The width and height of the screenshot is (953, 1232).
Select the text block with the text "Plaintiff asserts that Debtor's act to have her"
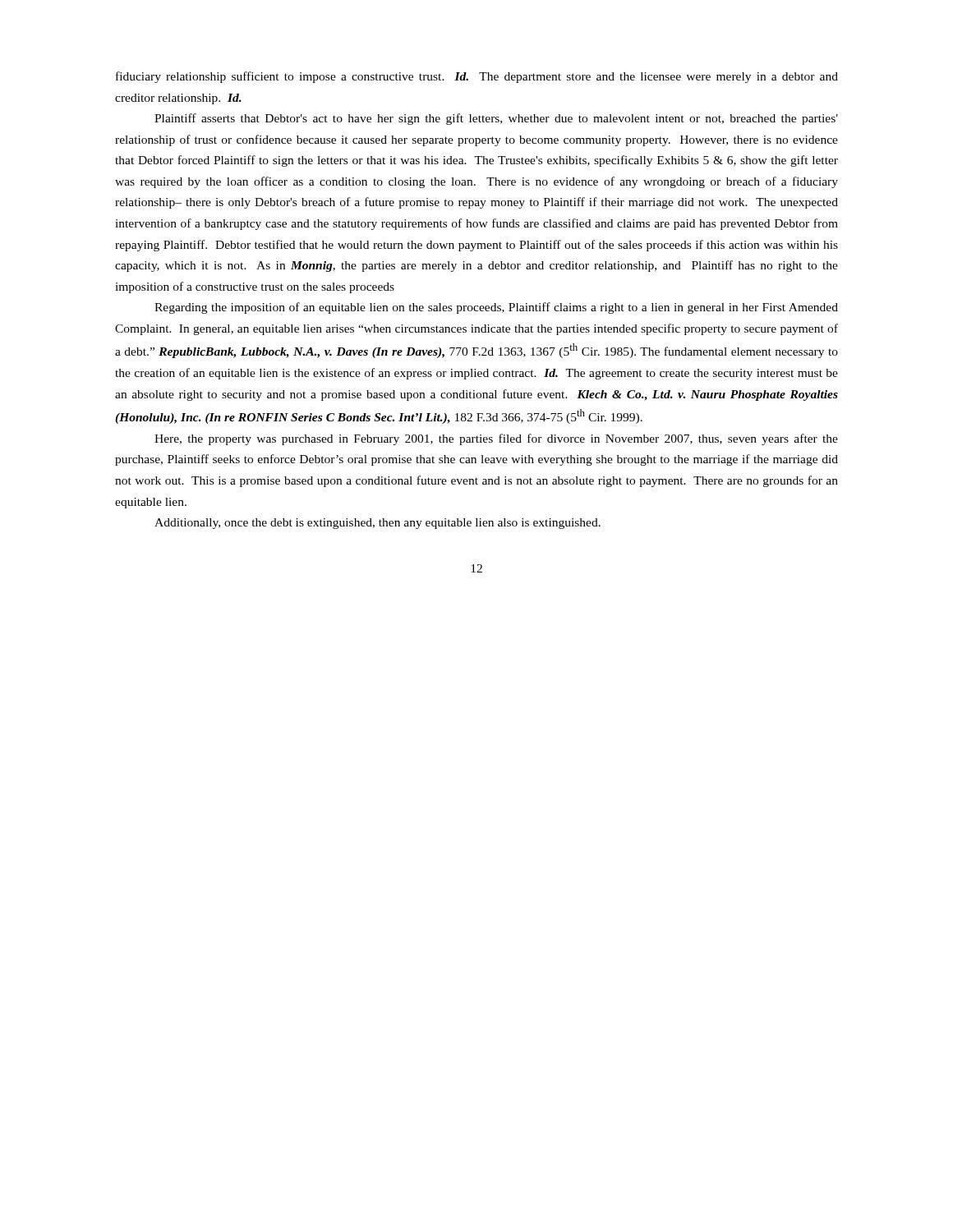point(476,202)
